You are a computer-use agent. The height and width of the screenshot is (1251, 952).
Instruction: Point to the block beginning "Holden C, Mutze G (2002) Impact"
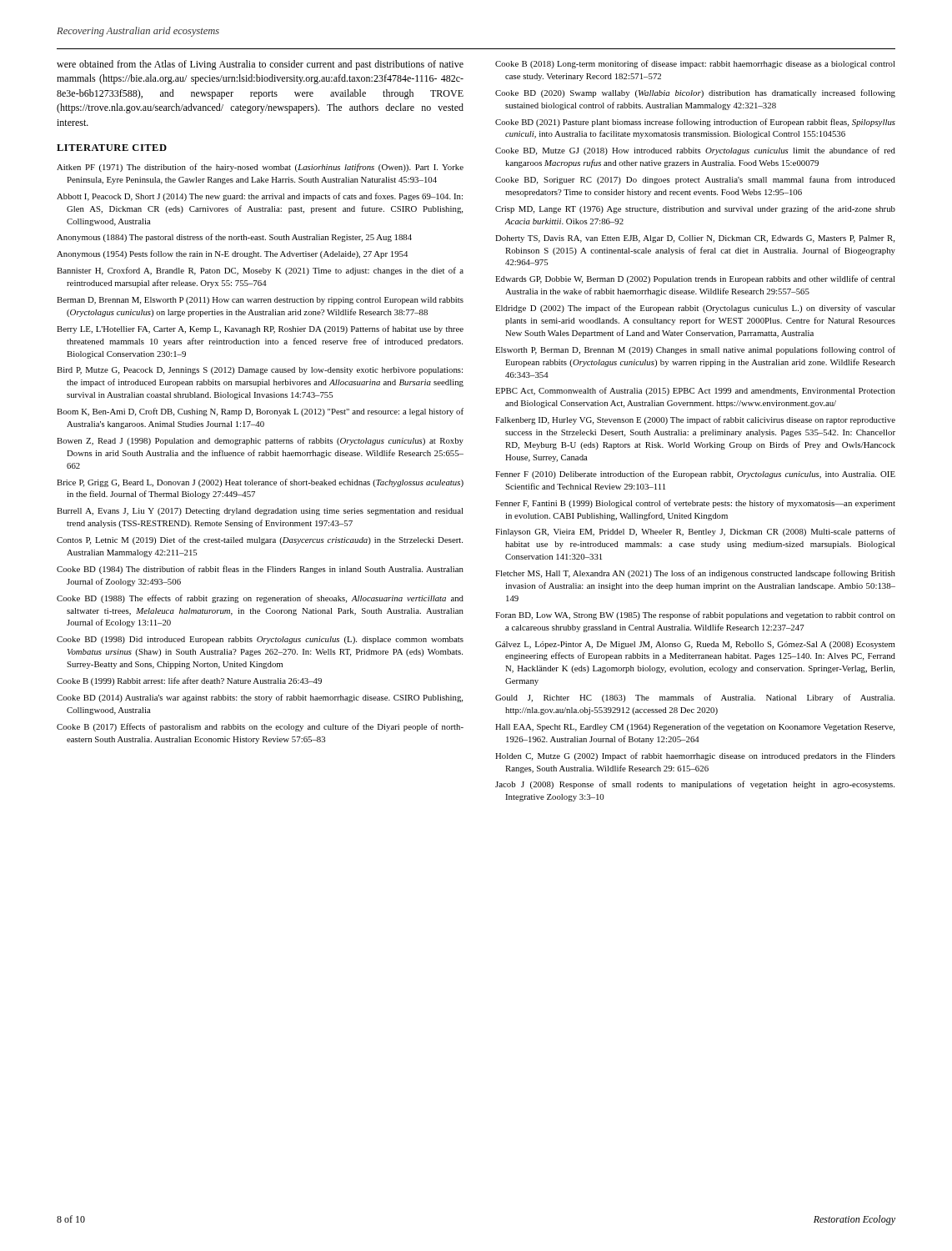(x=695, y=762)
